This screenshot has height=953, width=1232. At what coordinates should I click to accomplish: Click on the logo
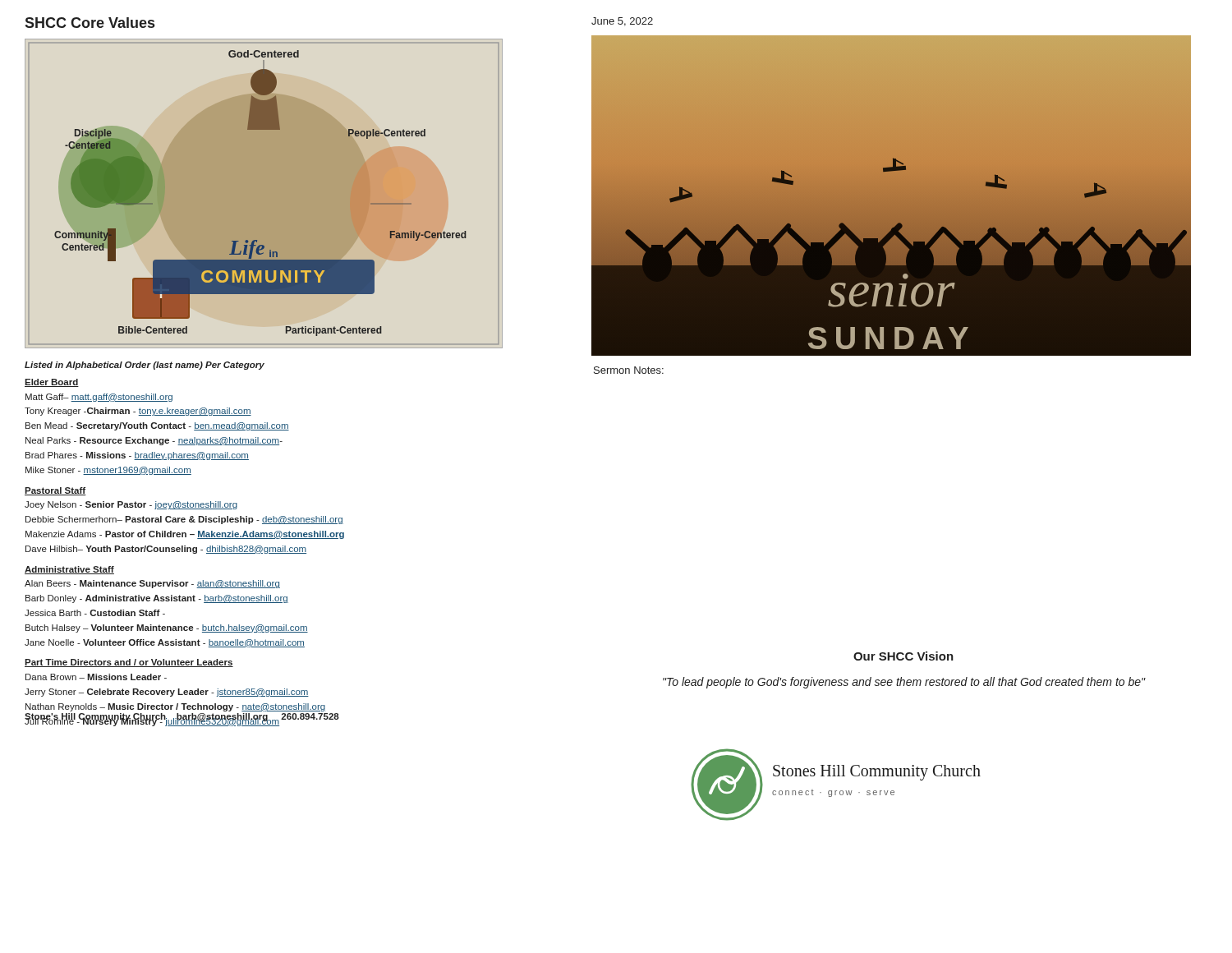pos(854,785)
